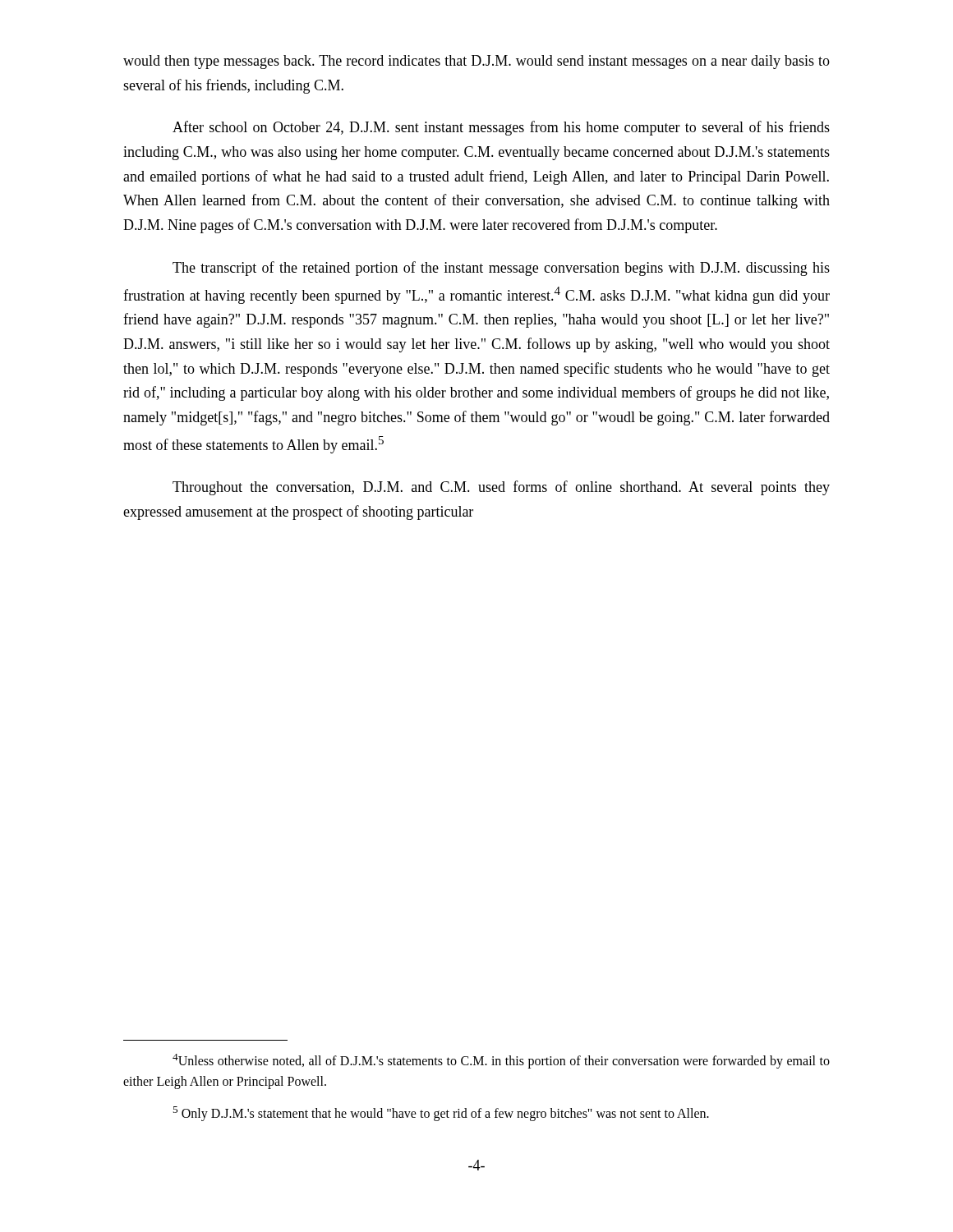
Task: Find the text block that says "would then type messages back. The record indicates"
Action: tap(476, 73)
